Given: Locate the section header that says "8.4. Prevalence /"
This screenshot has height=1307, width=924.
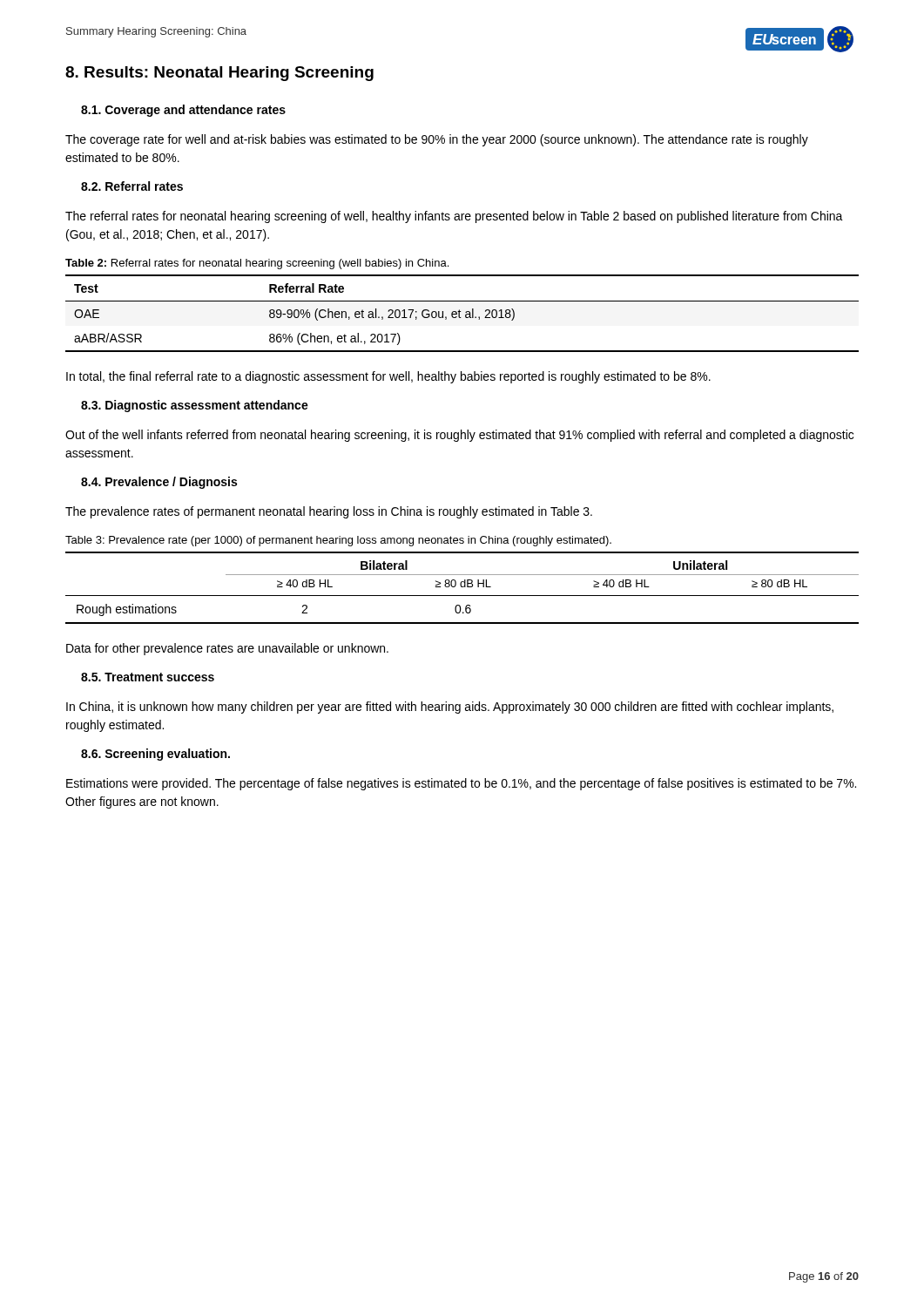Looking at the screenshot, I should [159, 483].
